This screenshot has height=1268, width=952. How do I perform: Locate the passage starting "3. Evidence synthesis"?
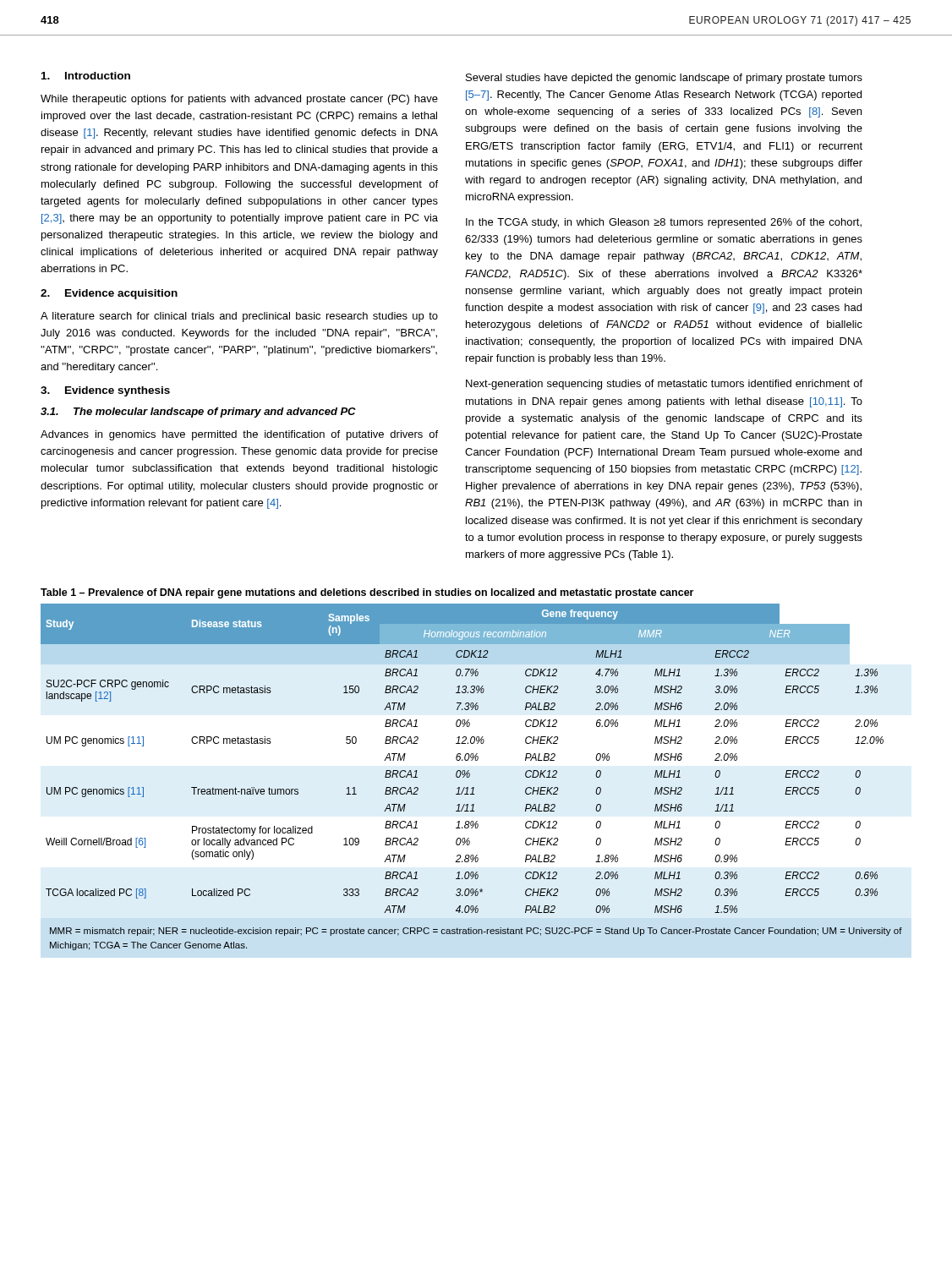[105, 390]
